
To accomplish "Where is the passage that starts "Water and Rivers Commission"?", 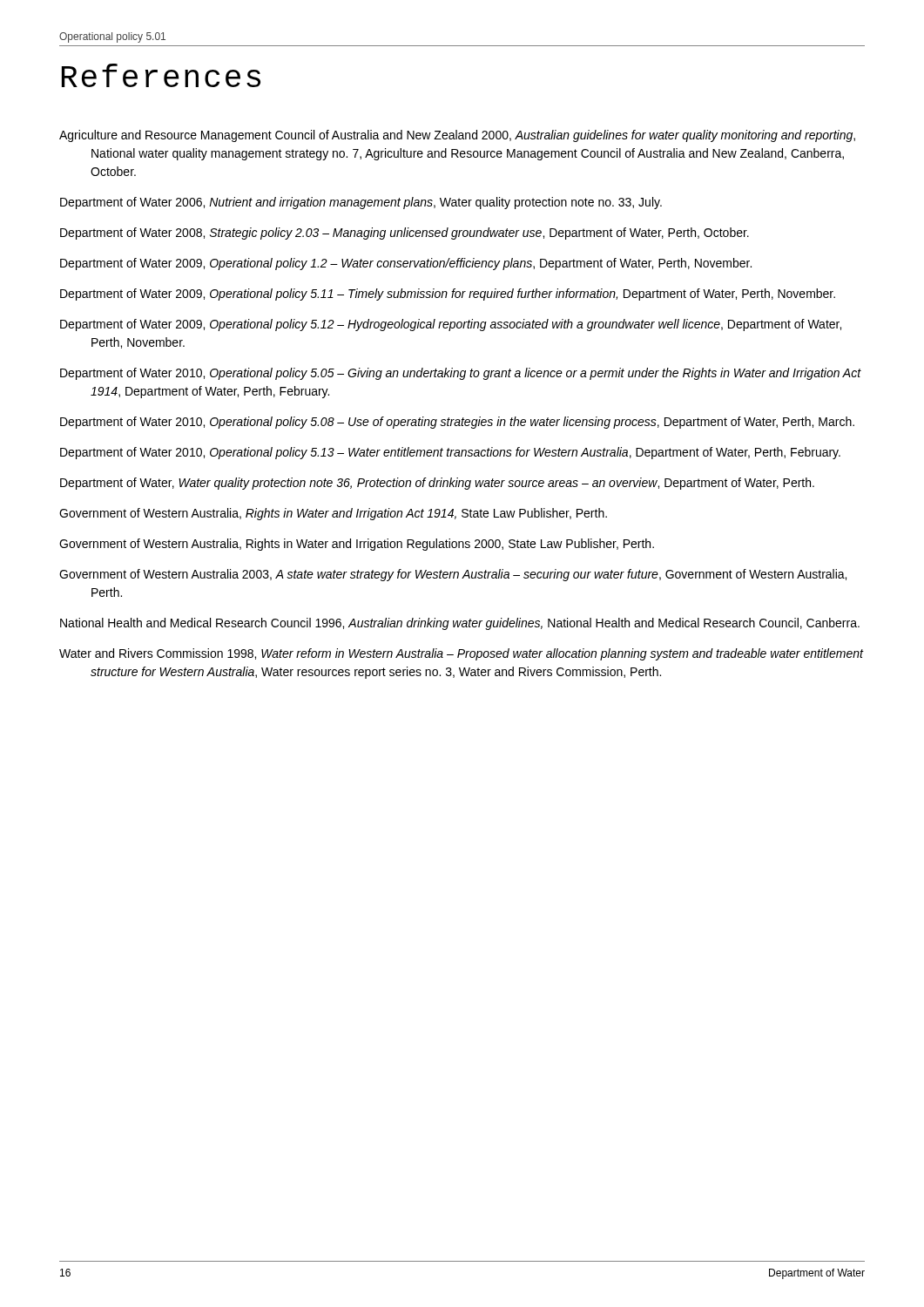I will click(x=461, y=663).
